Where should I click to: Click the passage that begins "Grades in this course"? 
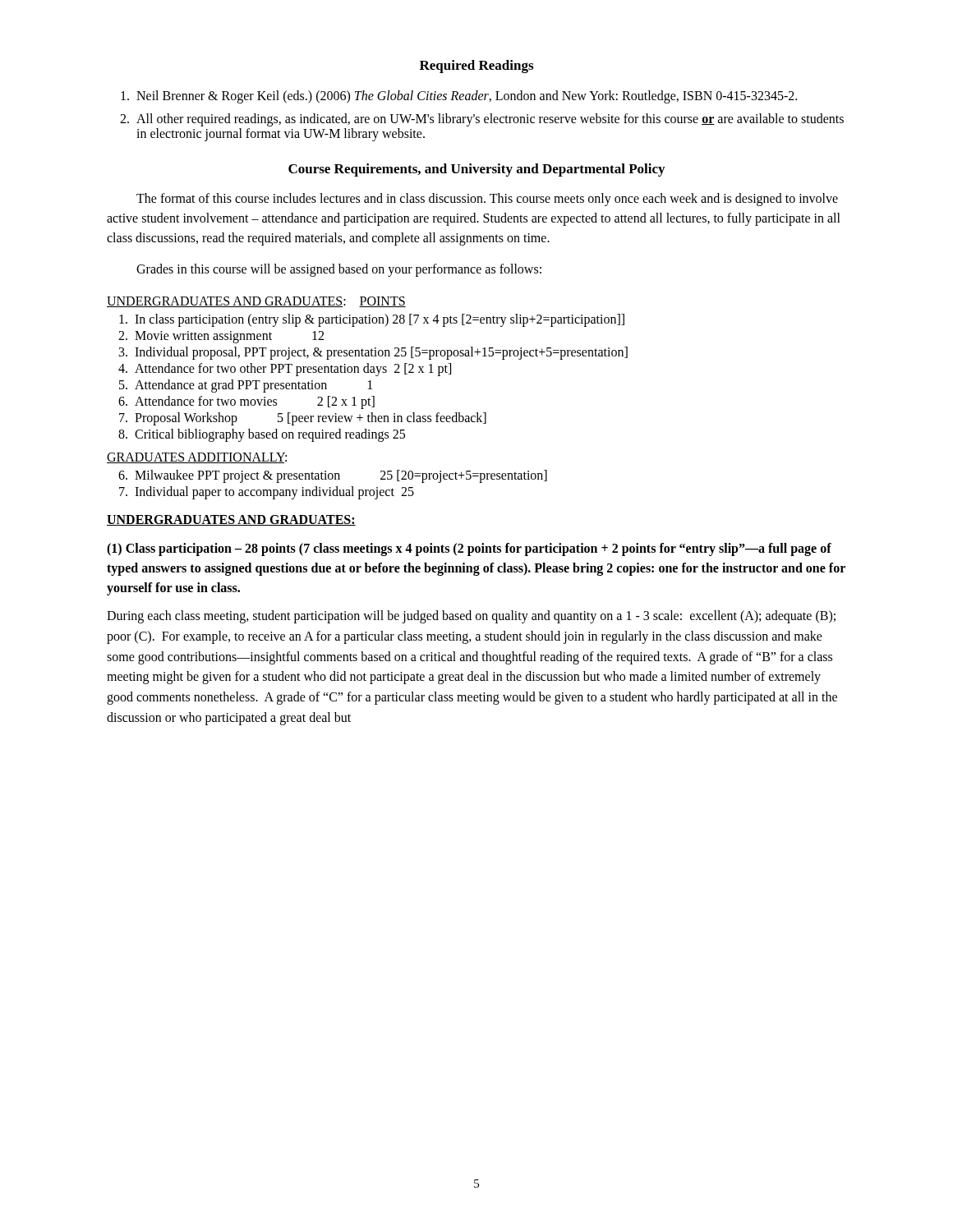(x=339, y=269)
